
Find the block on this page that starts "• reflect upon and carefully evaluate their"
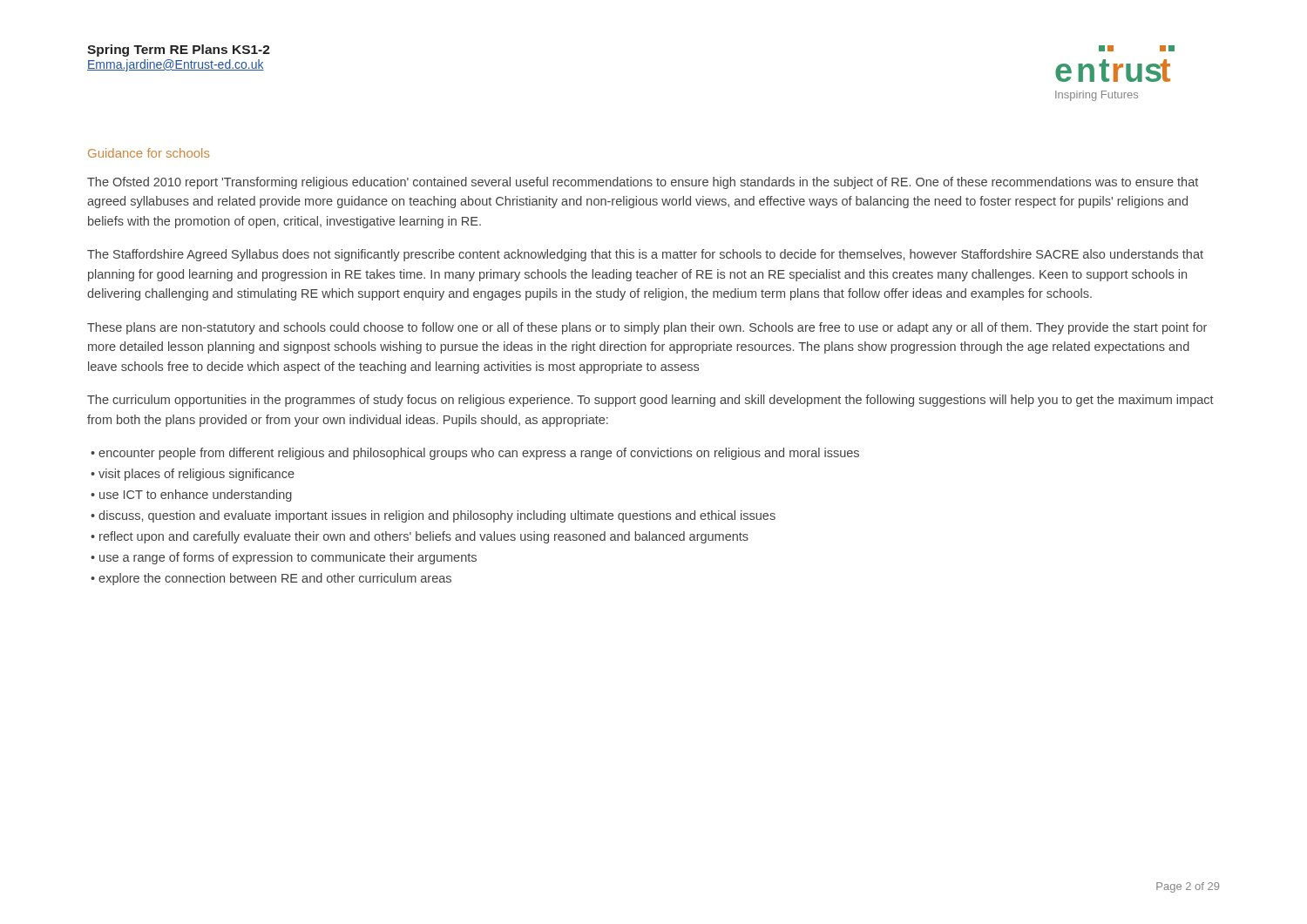coord(420,536)
